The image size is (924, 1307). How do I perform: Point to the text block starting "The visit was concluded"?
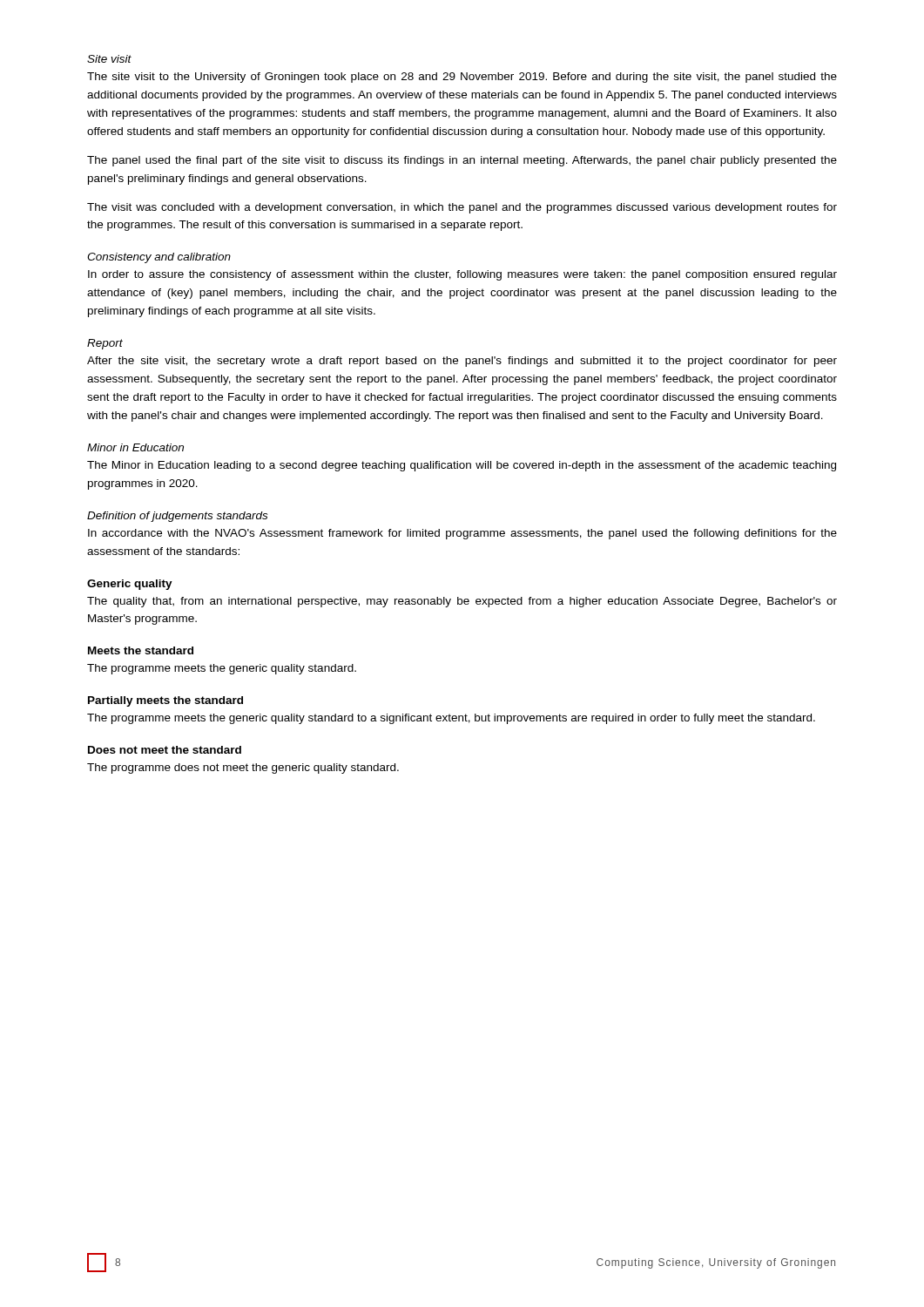pos(462,216)
